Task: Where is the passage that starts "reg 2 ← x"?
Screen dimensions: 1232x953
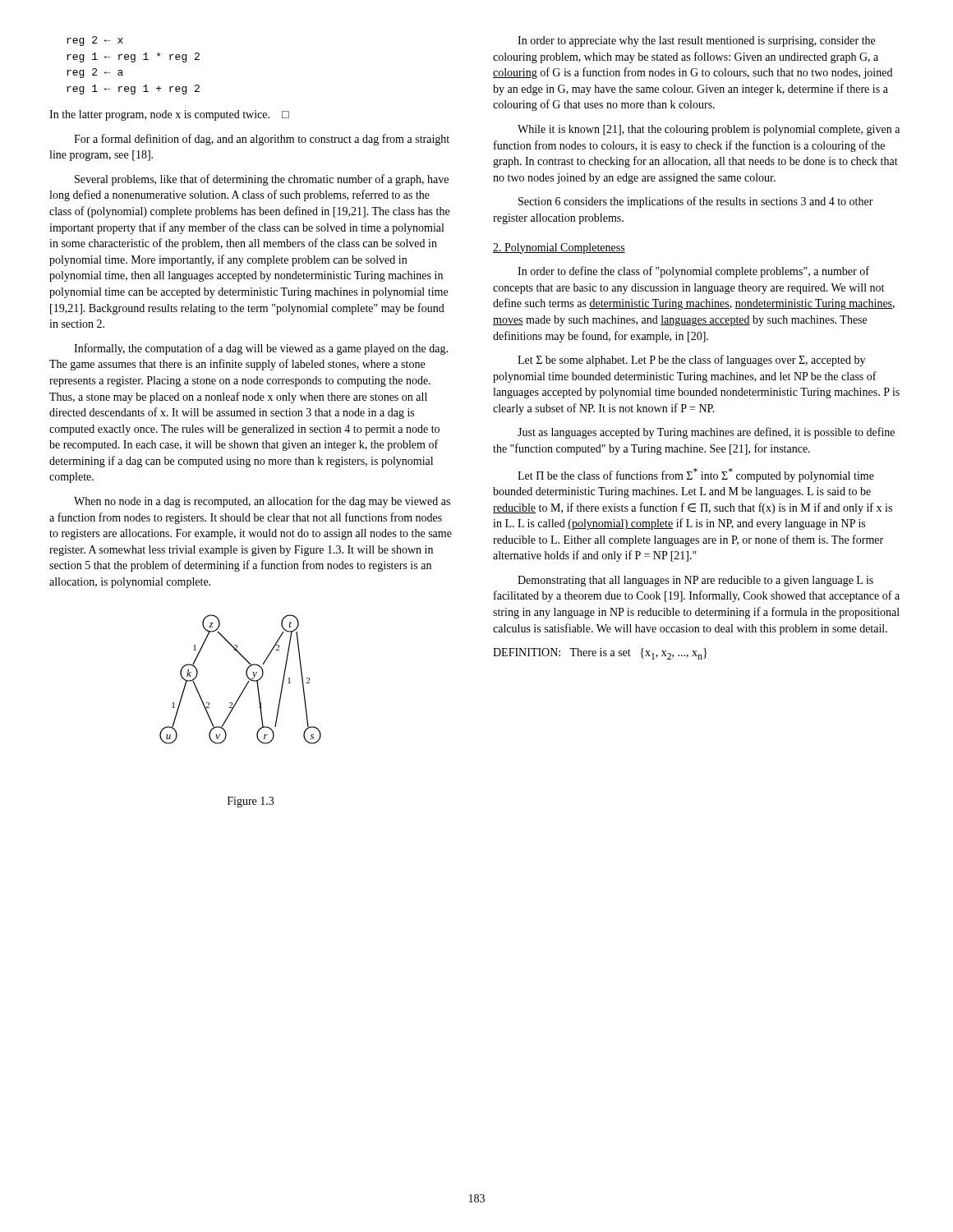Action: (95, 41)
